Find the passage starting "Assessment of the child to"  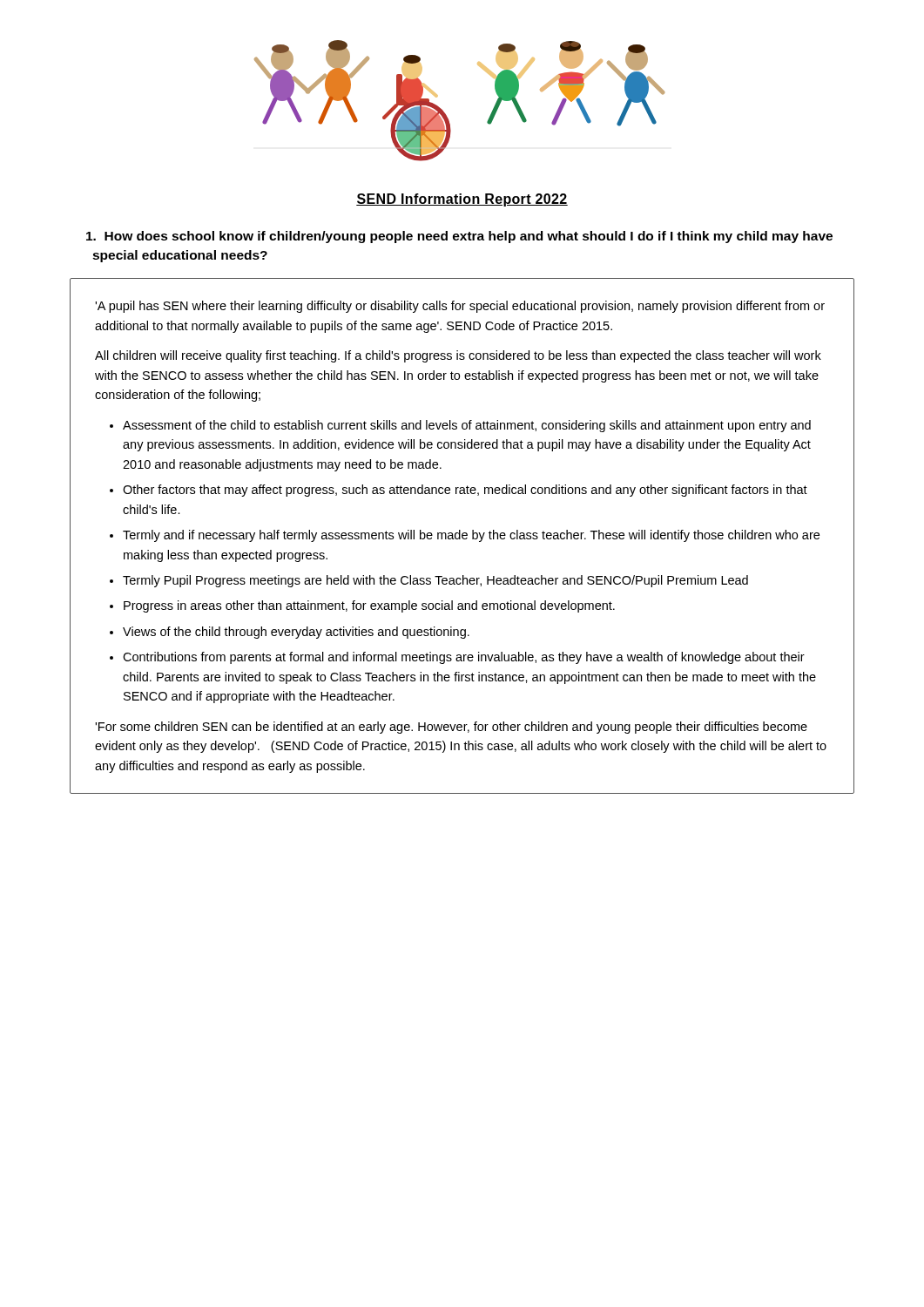tap(467, 445)
